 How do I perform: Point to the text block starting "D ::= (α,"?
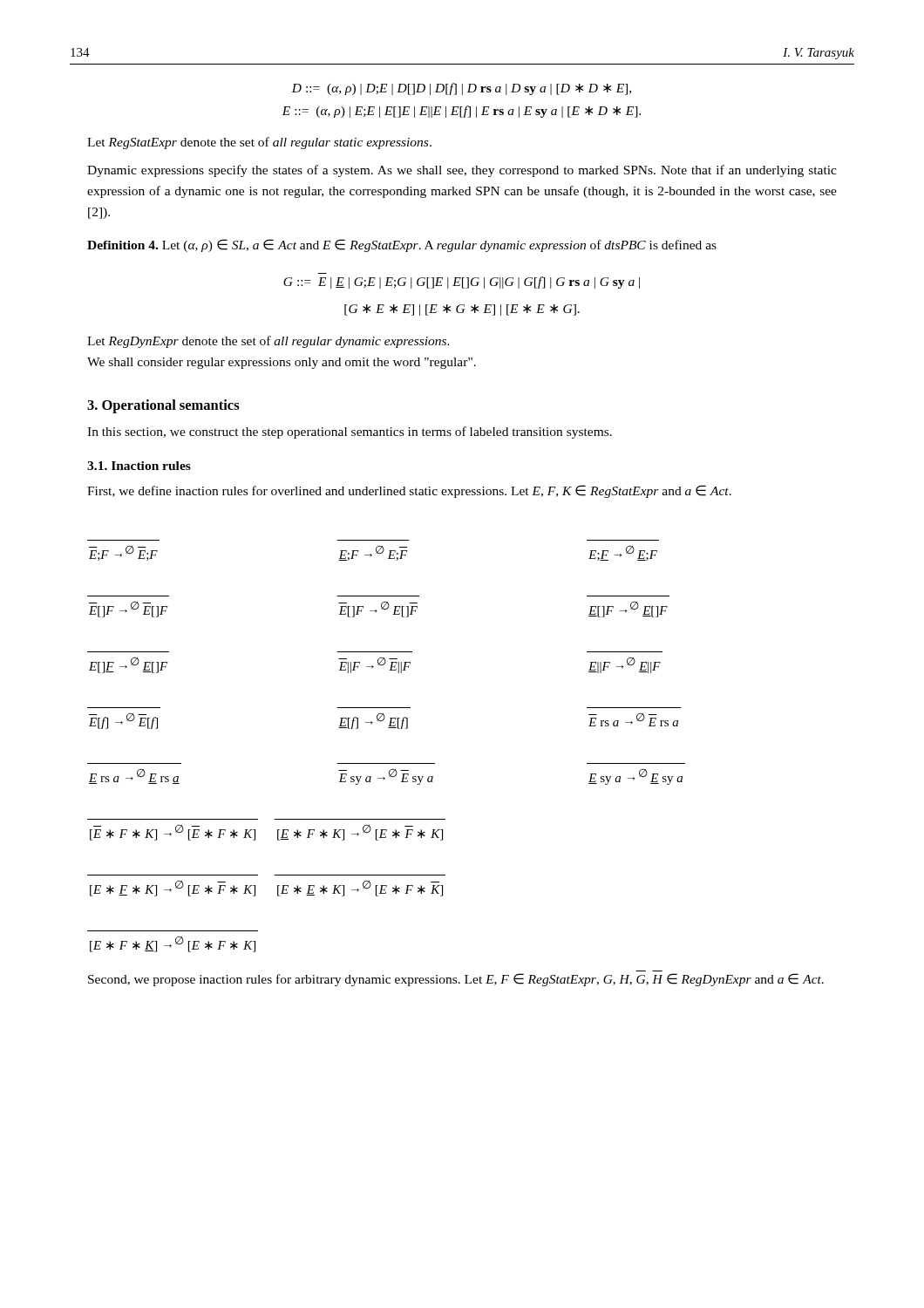pos(462,100)
